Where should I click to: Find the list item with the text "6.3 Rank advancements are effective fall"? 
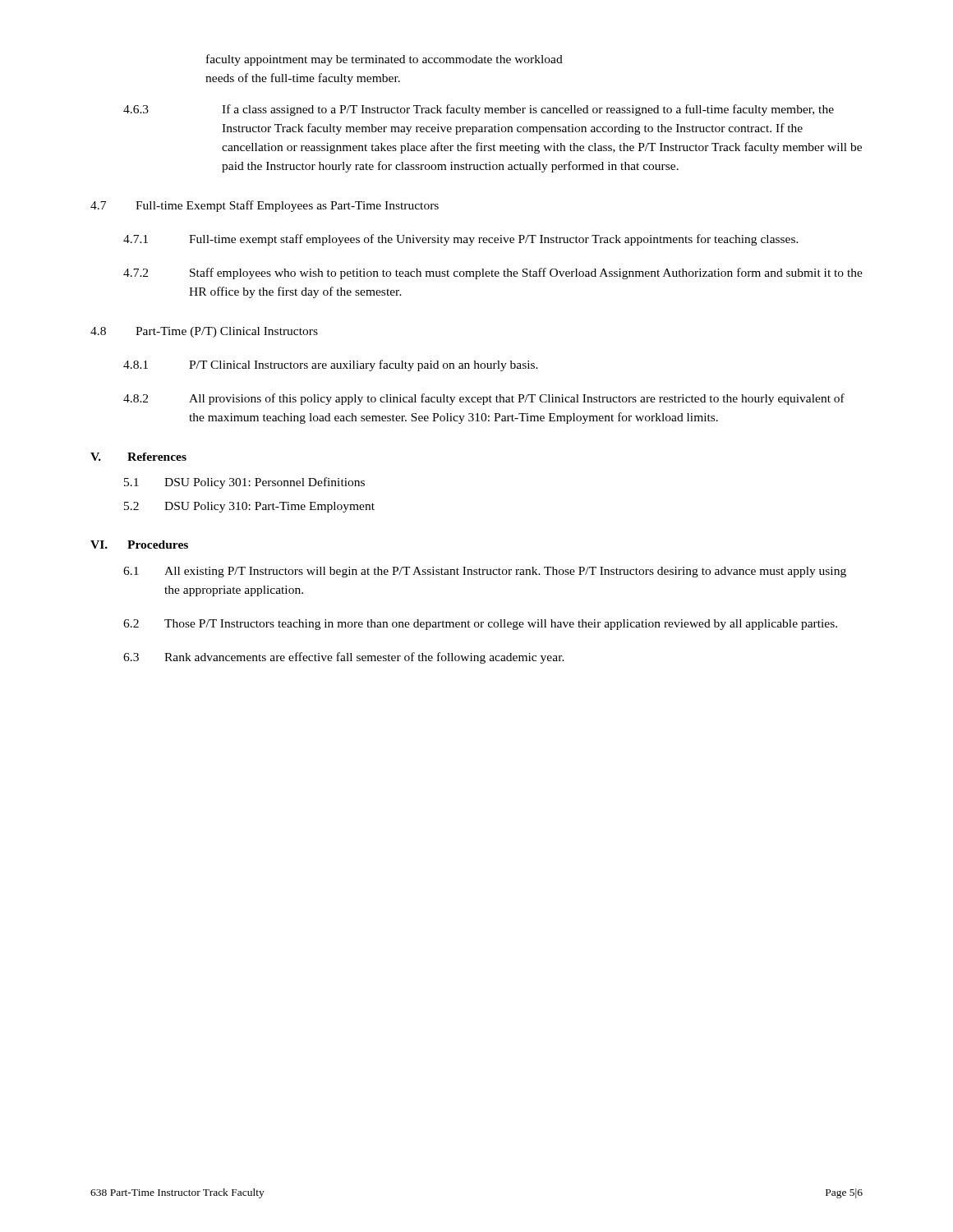(493, 657)
